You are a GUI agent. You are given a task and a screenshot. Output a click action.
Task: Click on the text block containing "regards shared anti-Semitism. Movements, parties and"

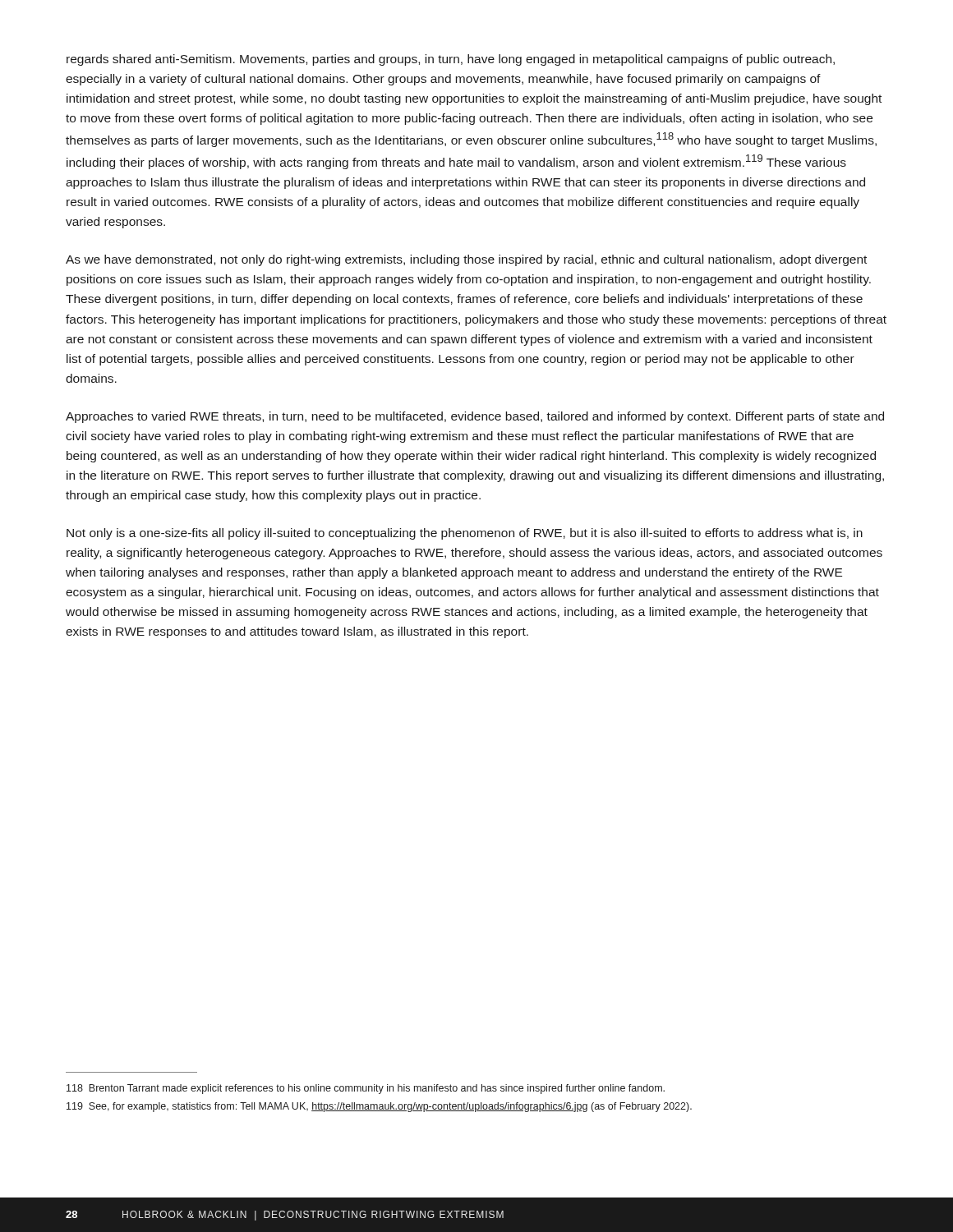pos(474,140)
